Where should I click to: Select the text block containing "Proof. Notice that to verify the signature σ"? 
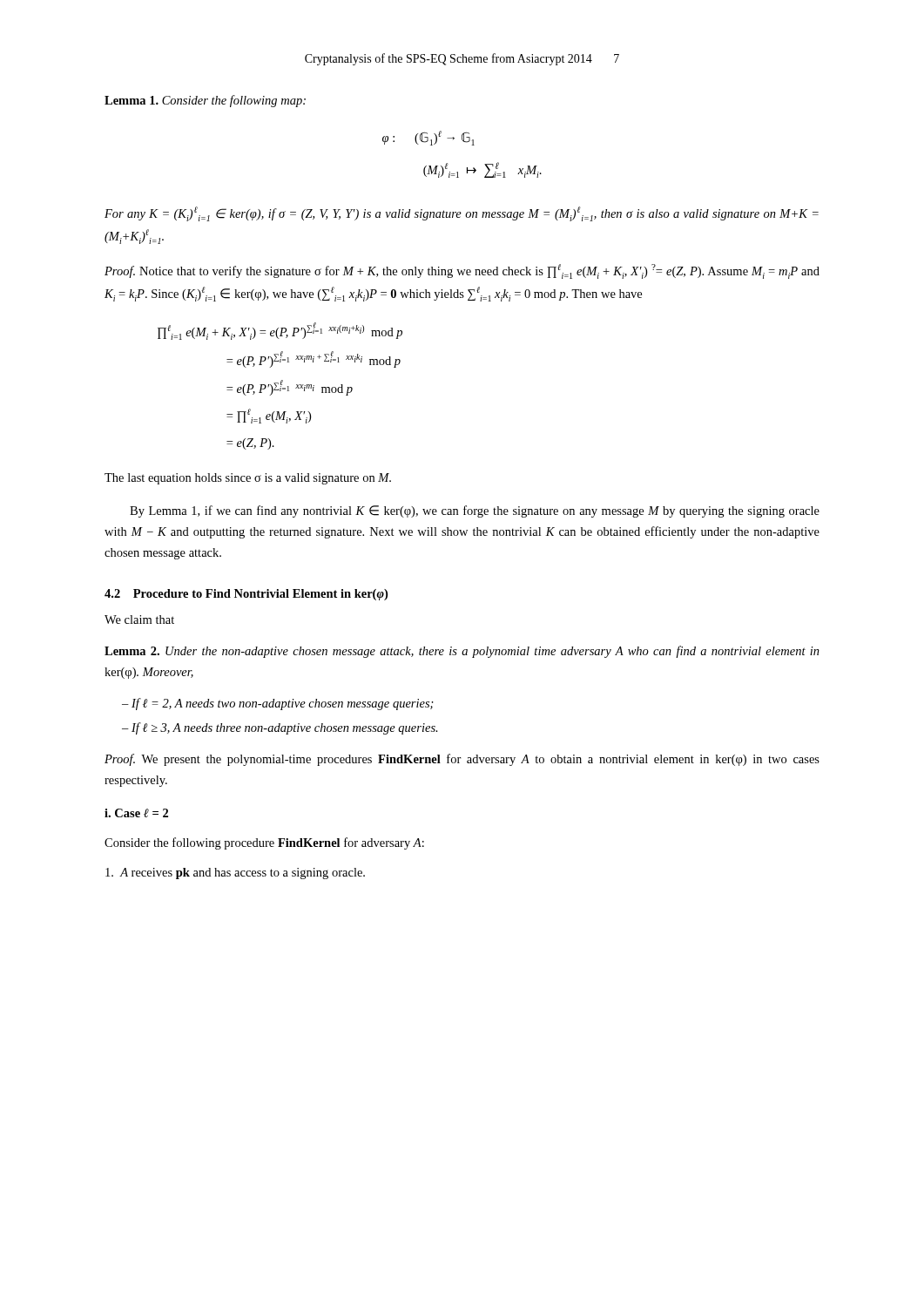pos(462,282)
